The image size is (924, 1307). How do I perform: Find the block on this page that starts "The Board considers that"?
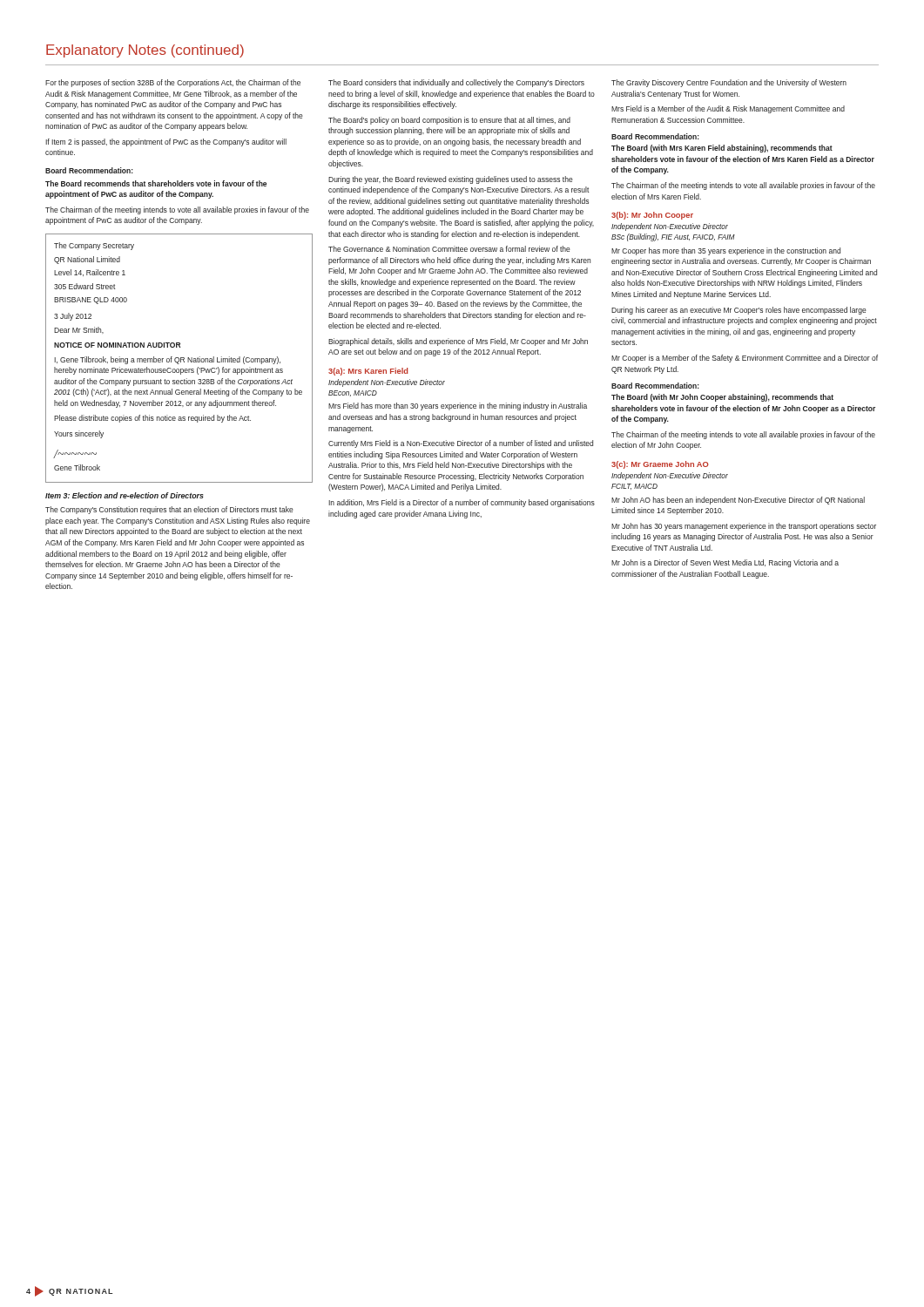462,218
